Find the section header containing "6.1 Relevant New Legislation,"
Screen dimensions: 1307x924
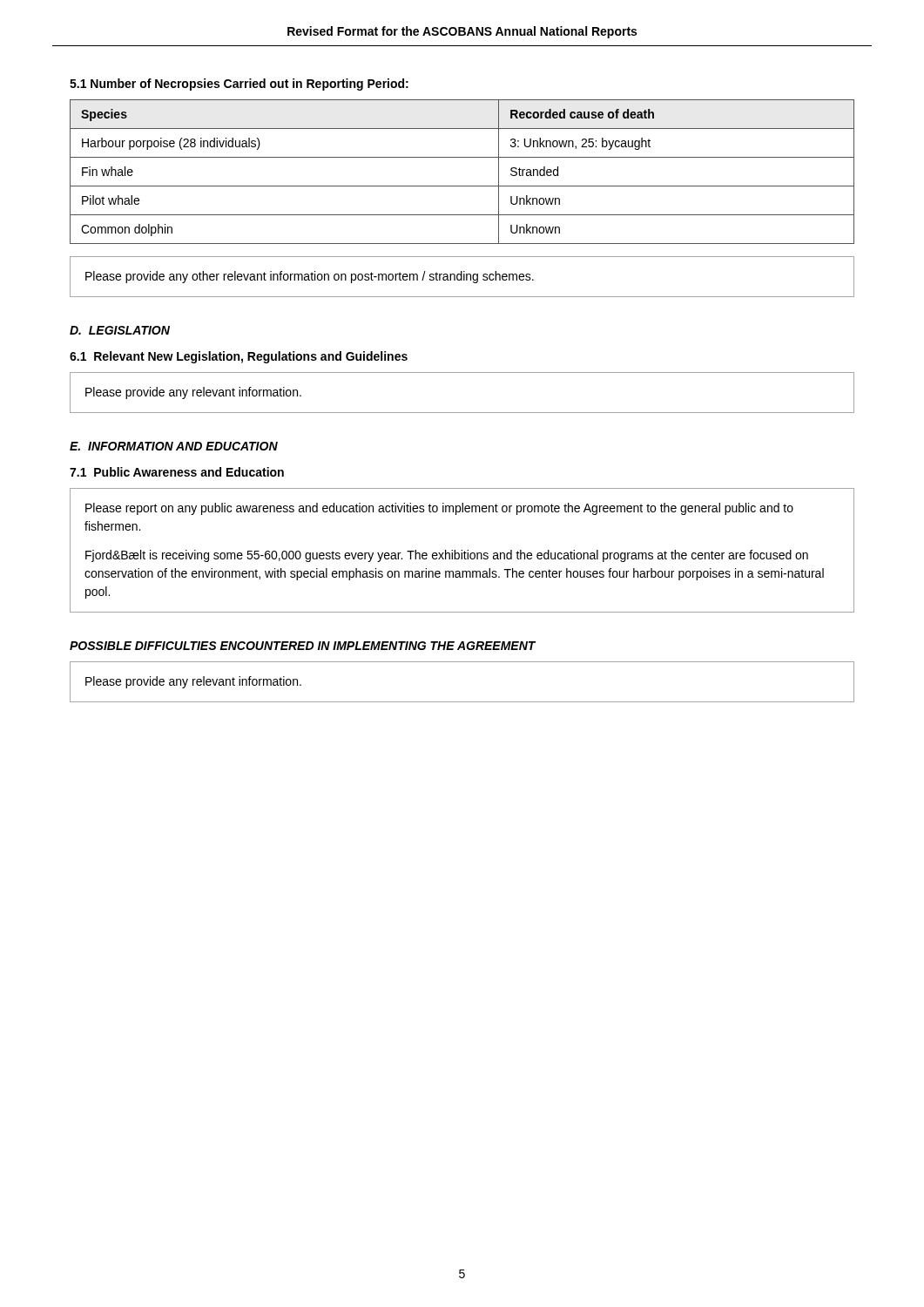click(239, 356)
